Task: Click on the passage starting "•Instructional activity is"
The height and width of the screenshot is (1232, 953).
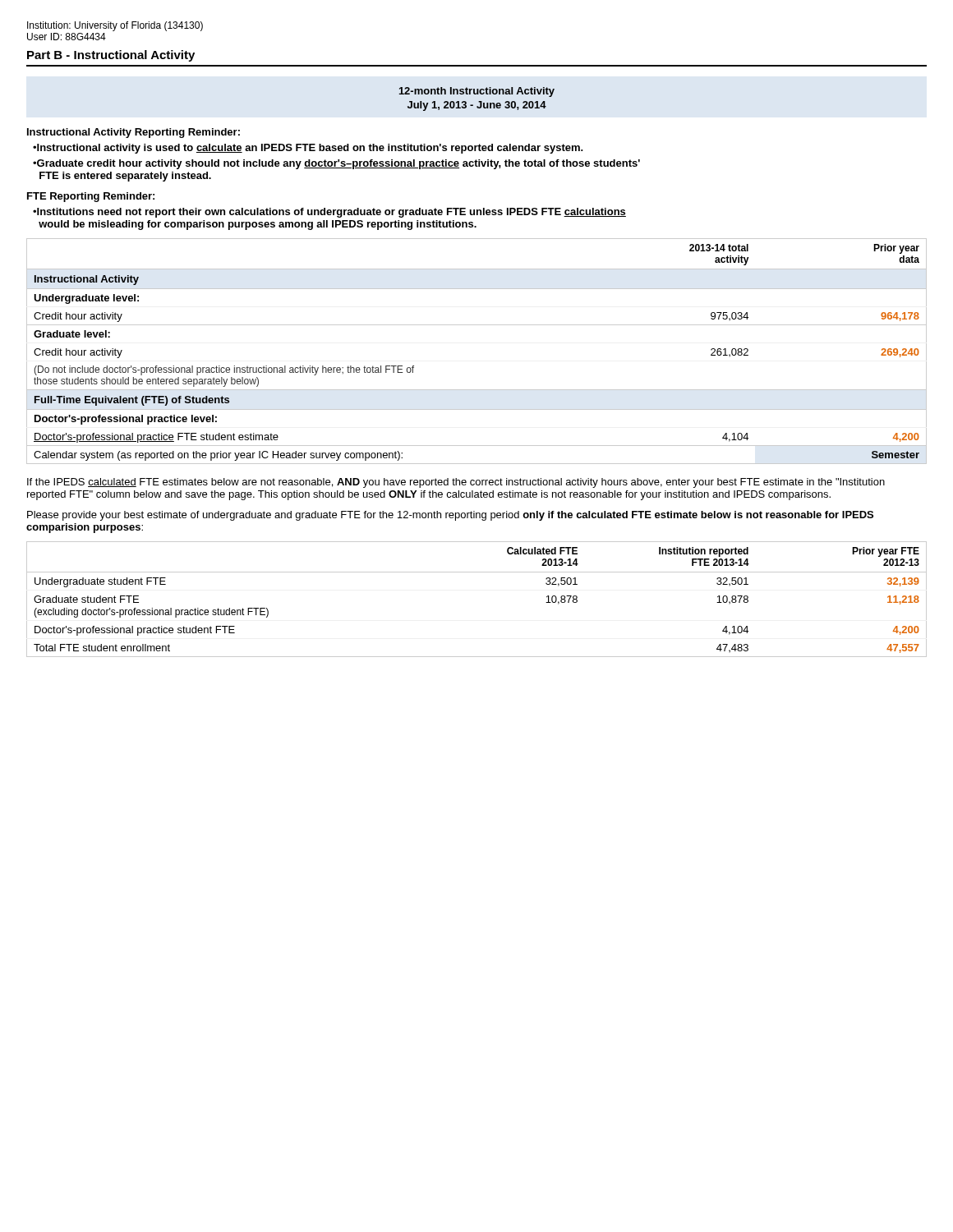Action: tap(308, 147)
